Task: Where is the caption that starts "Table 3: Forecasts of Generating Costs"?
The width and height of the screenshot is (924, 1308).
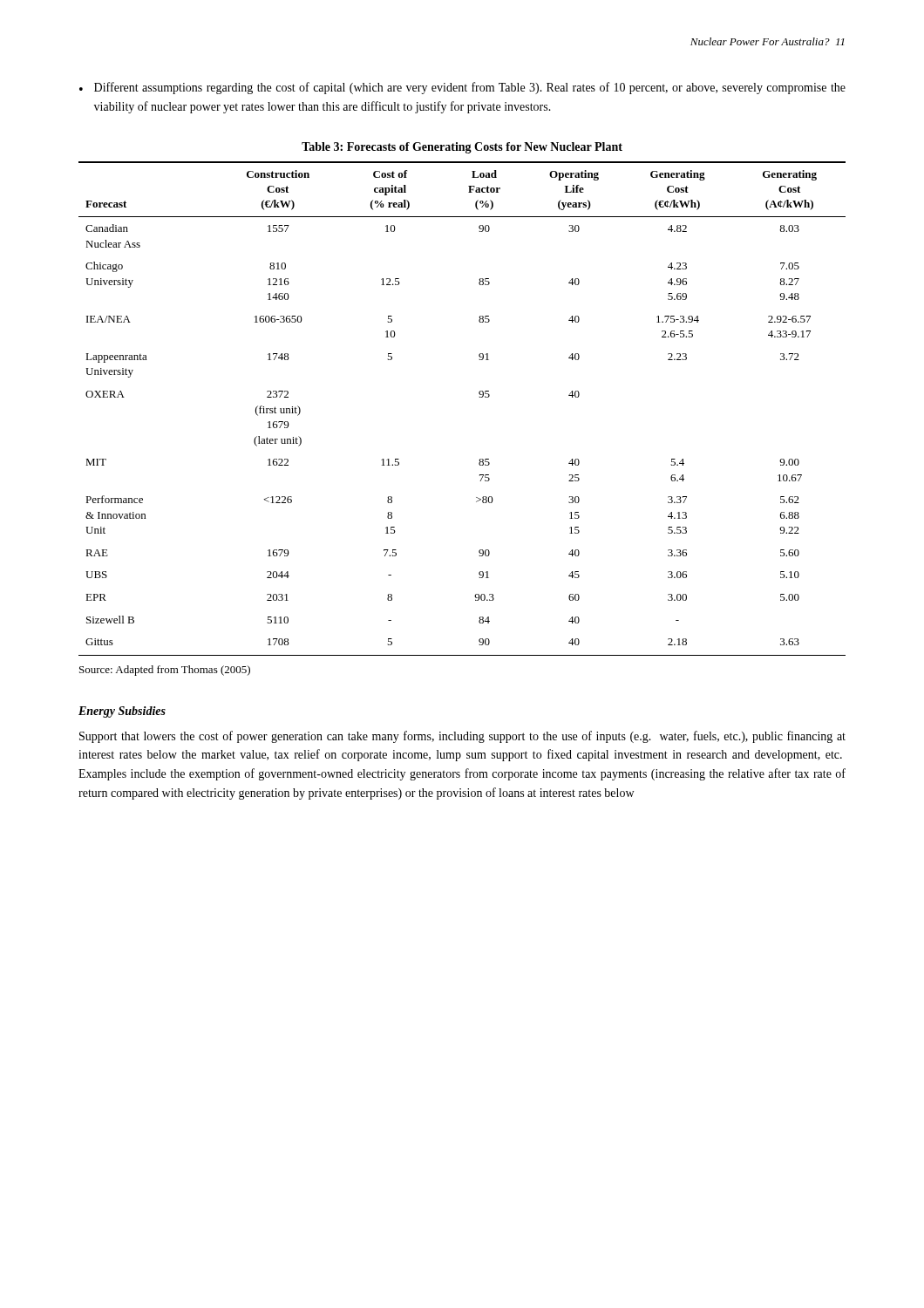Action: click(462, 147)
